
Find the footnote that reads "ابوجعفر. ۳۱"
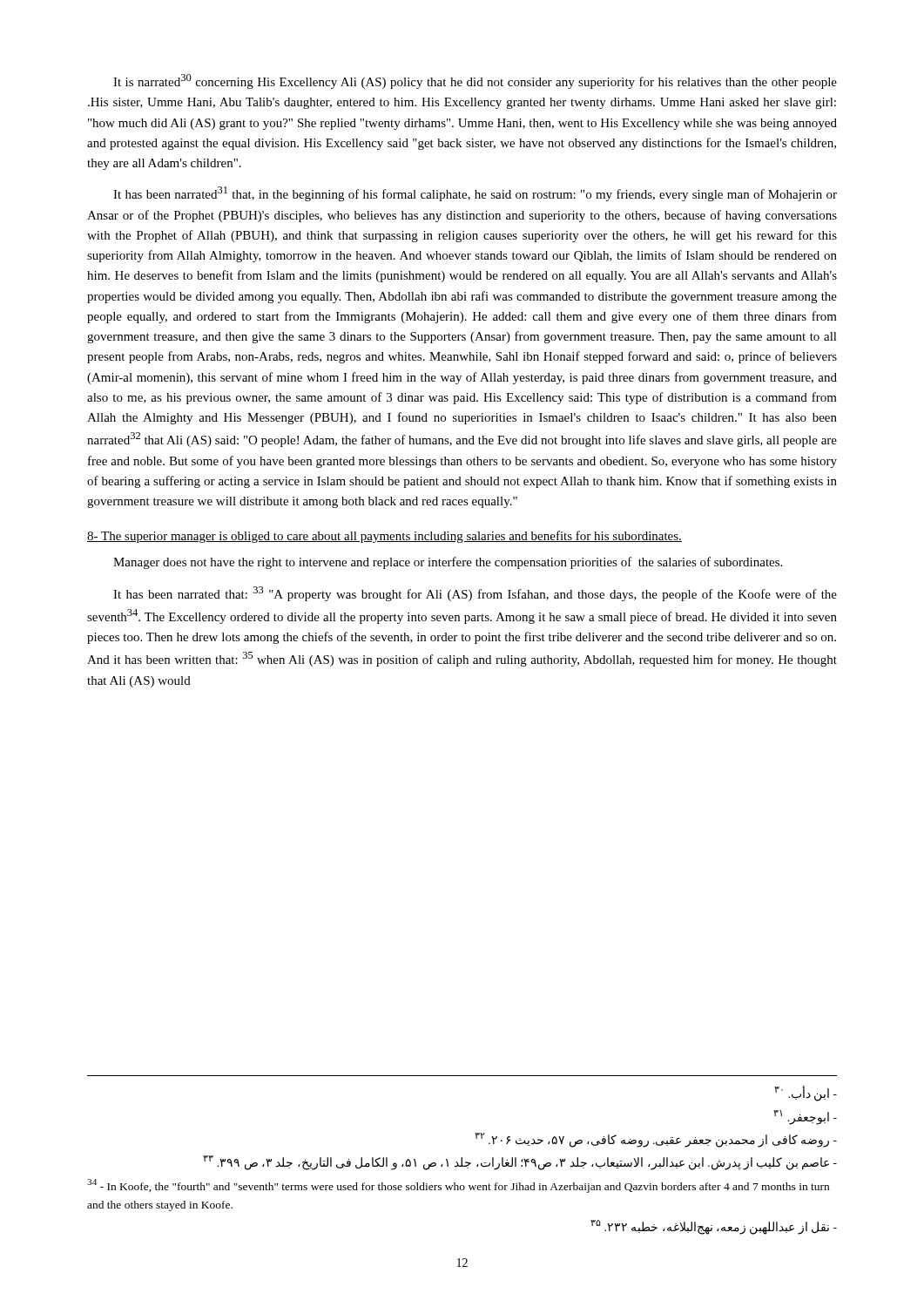pyautogui.click(x=805, y=1115)
